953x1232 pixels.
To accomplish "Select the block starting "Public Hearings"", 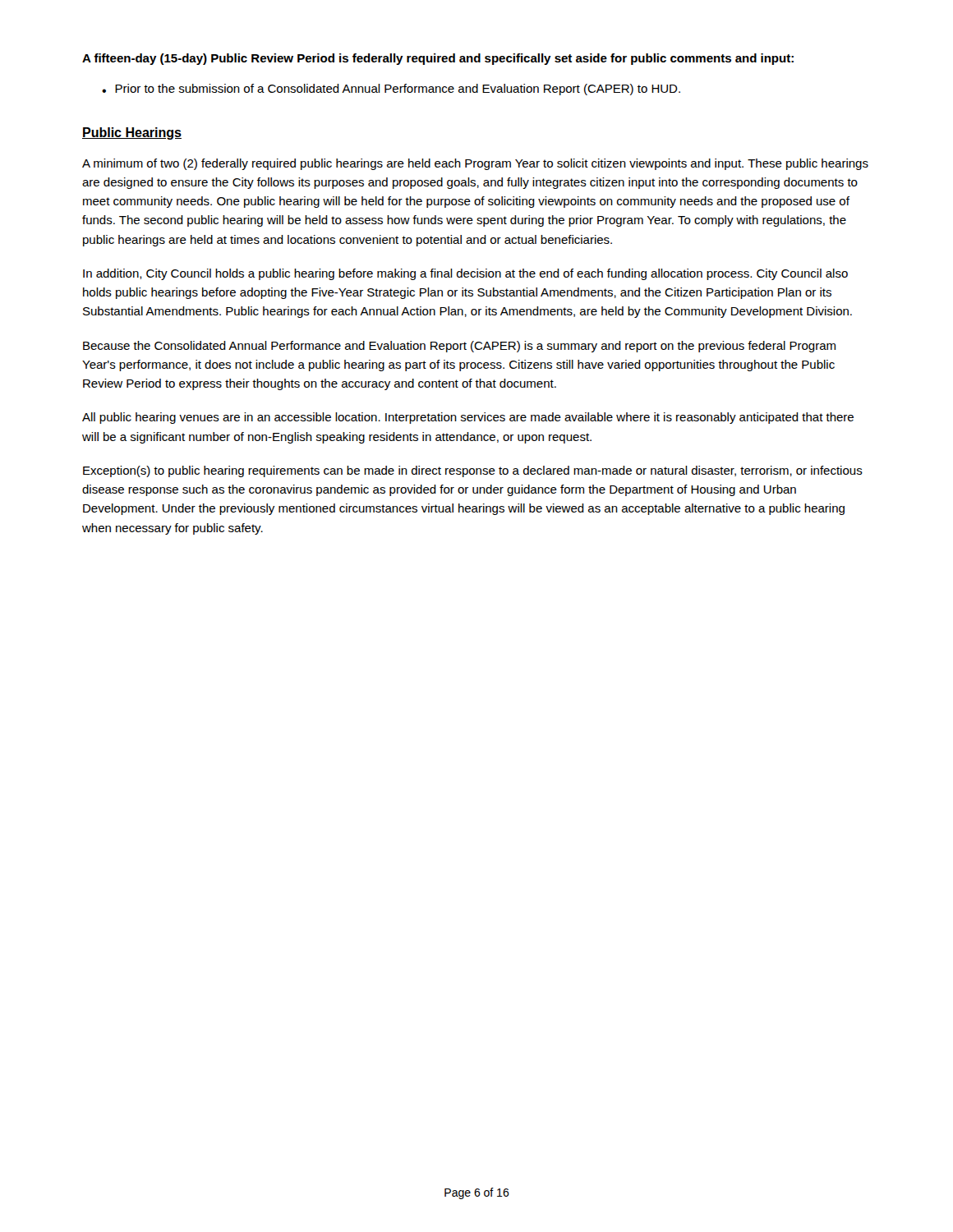I will pos(132,132).
